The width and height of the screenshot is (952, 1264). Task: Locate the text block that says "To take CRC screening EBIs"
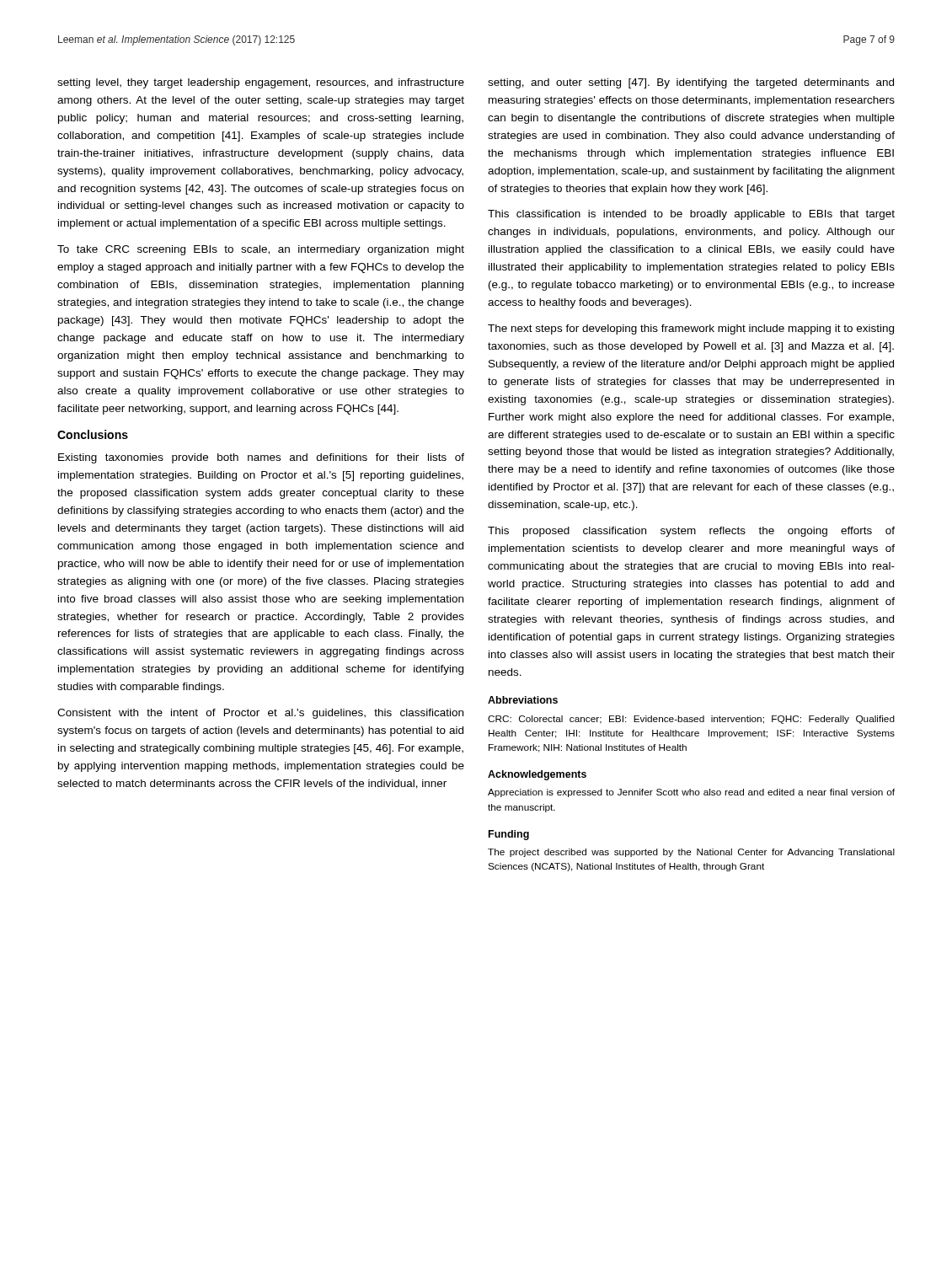pyautogui.click(x=261, y=329)
